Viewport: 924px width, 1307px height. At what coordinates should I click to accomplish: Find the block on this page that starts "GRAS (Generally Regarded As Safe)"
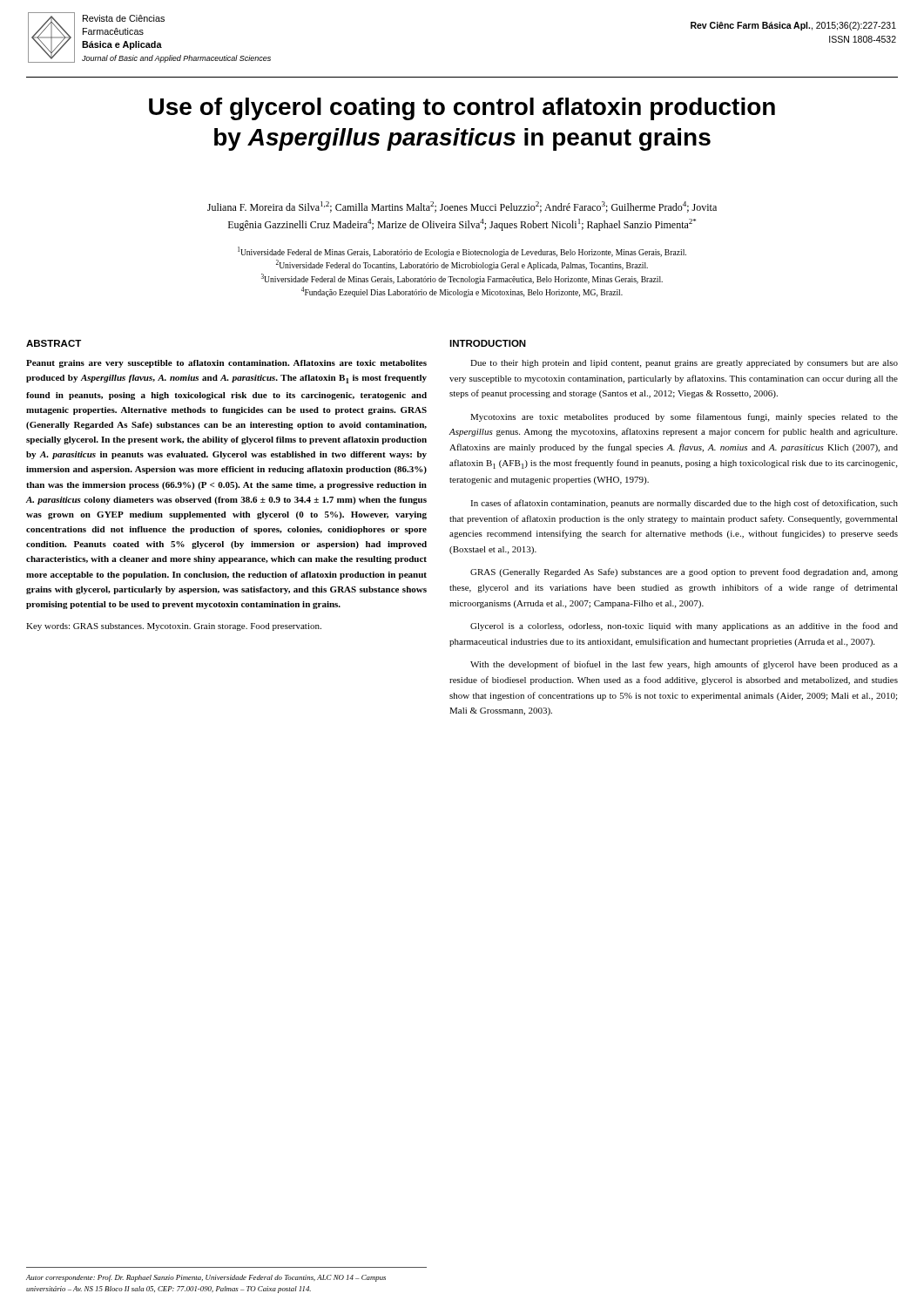[x=674, y=587]
